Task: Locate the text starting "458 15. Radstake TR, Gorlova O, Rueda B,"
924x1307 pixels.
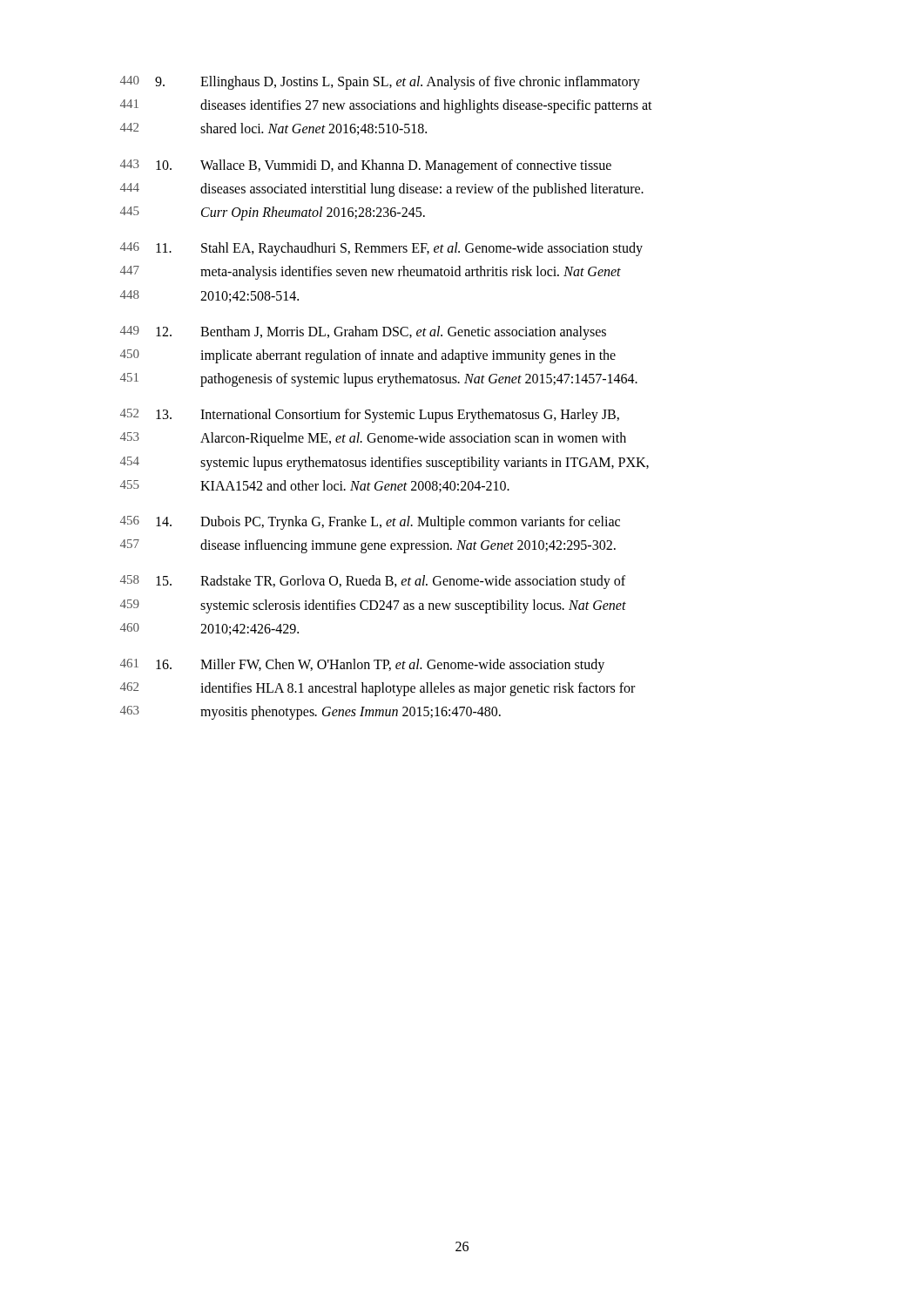Action: click(x=462, y=605)
